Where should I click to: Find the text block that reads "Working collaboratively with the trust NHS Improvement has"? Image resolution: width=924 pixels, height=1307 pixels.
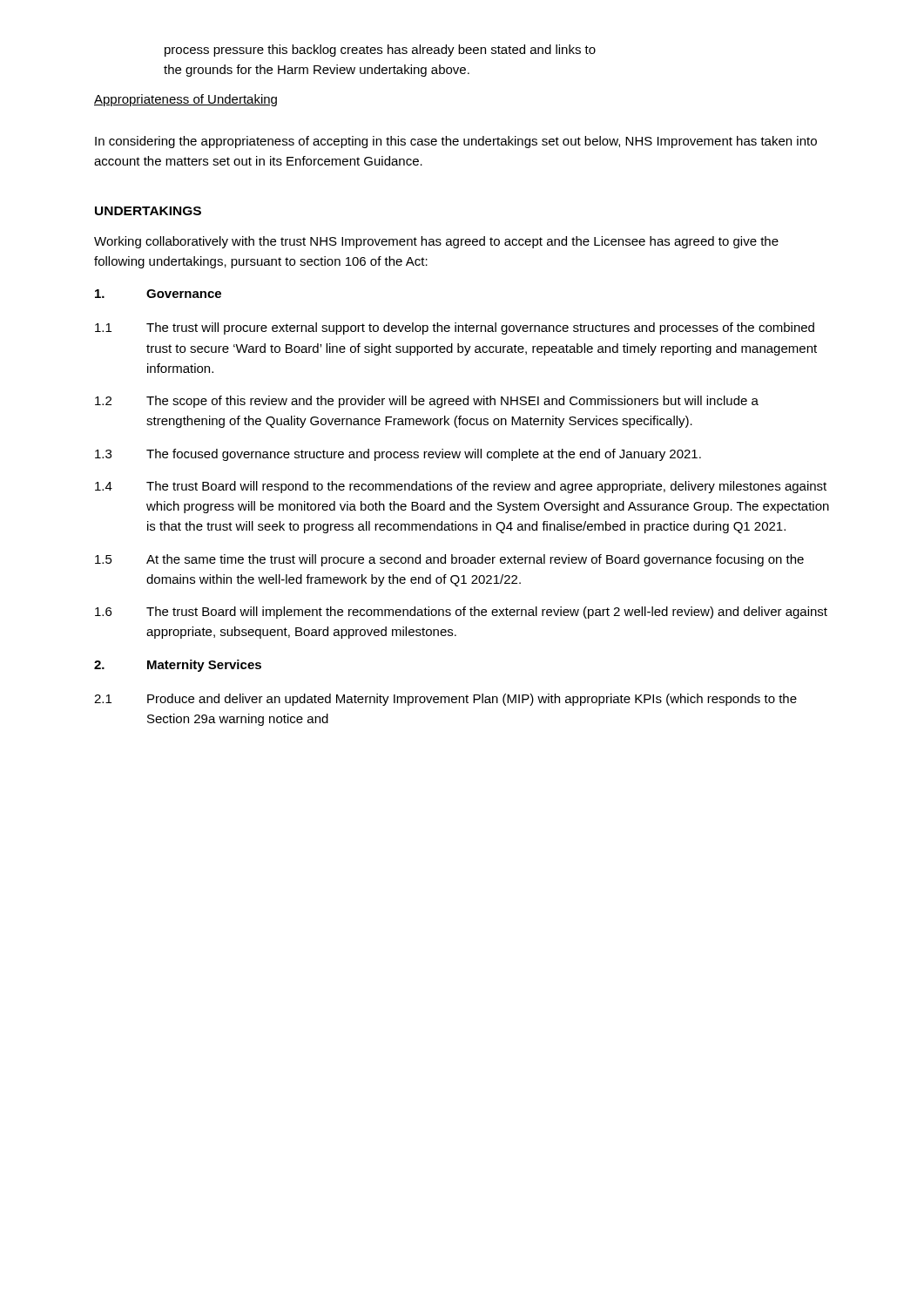tap(436, 251)
